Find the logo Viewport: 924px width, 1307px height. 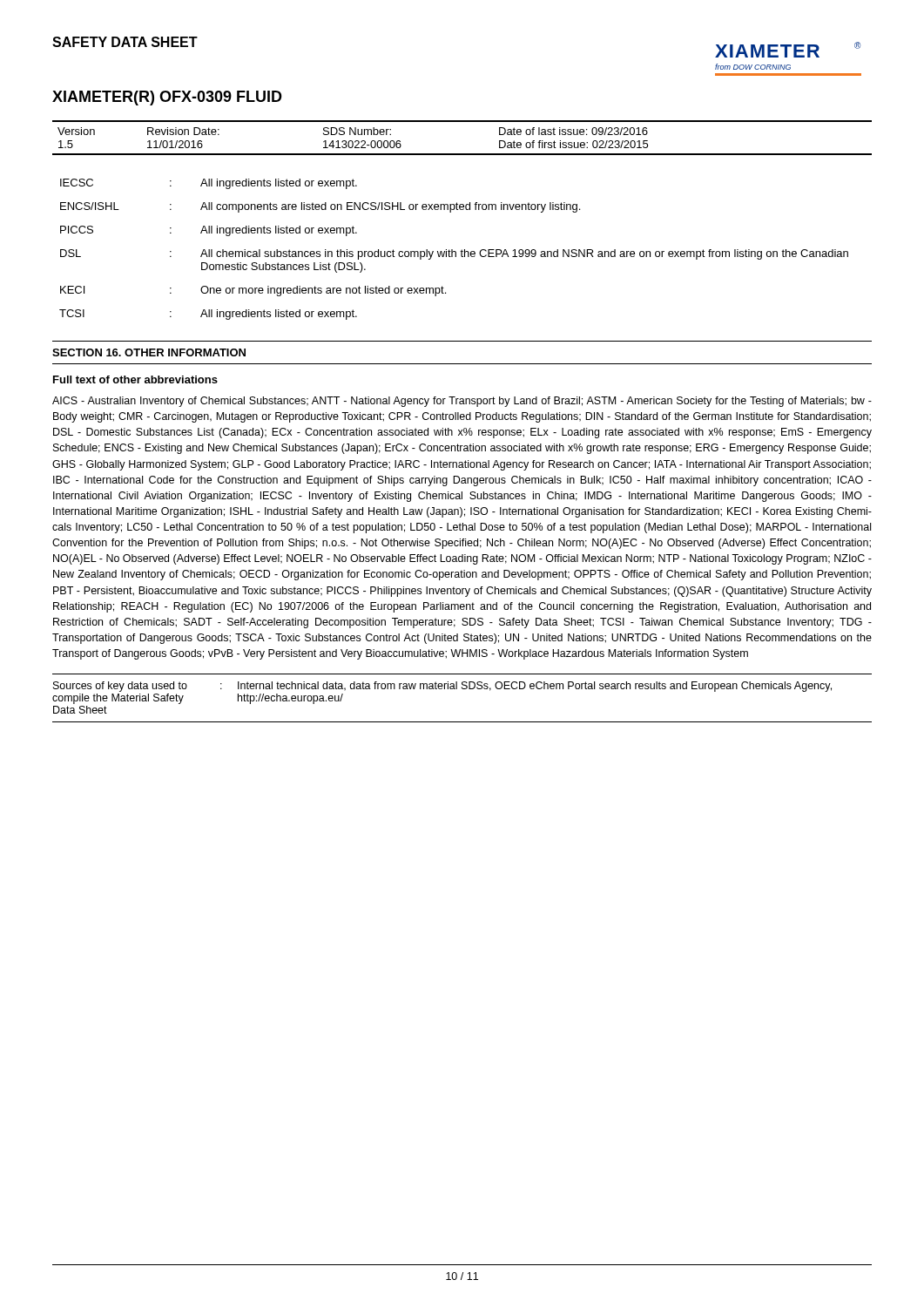coord(793,59)
